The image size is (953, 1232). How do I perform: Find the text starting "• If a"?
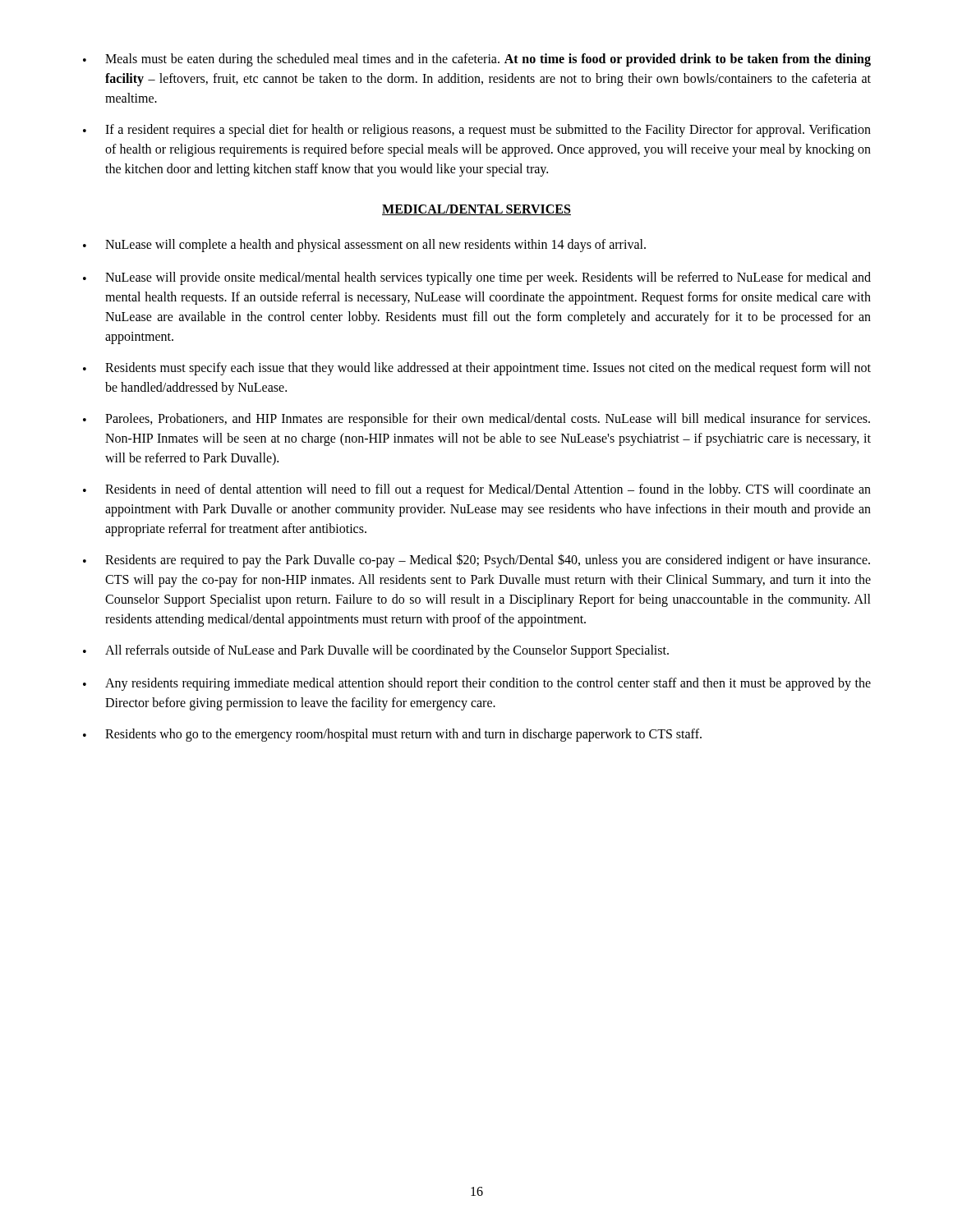(476, 149)
